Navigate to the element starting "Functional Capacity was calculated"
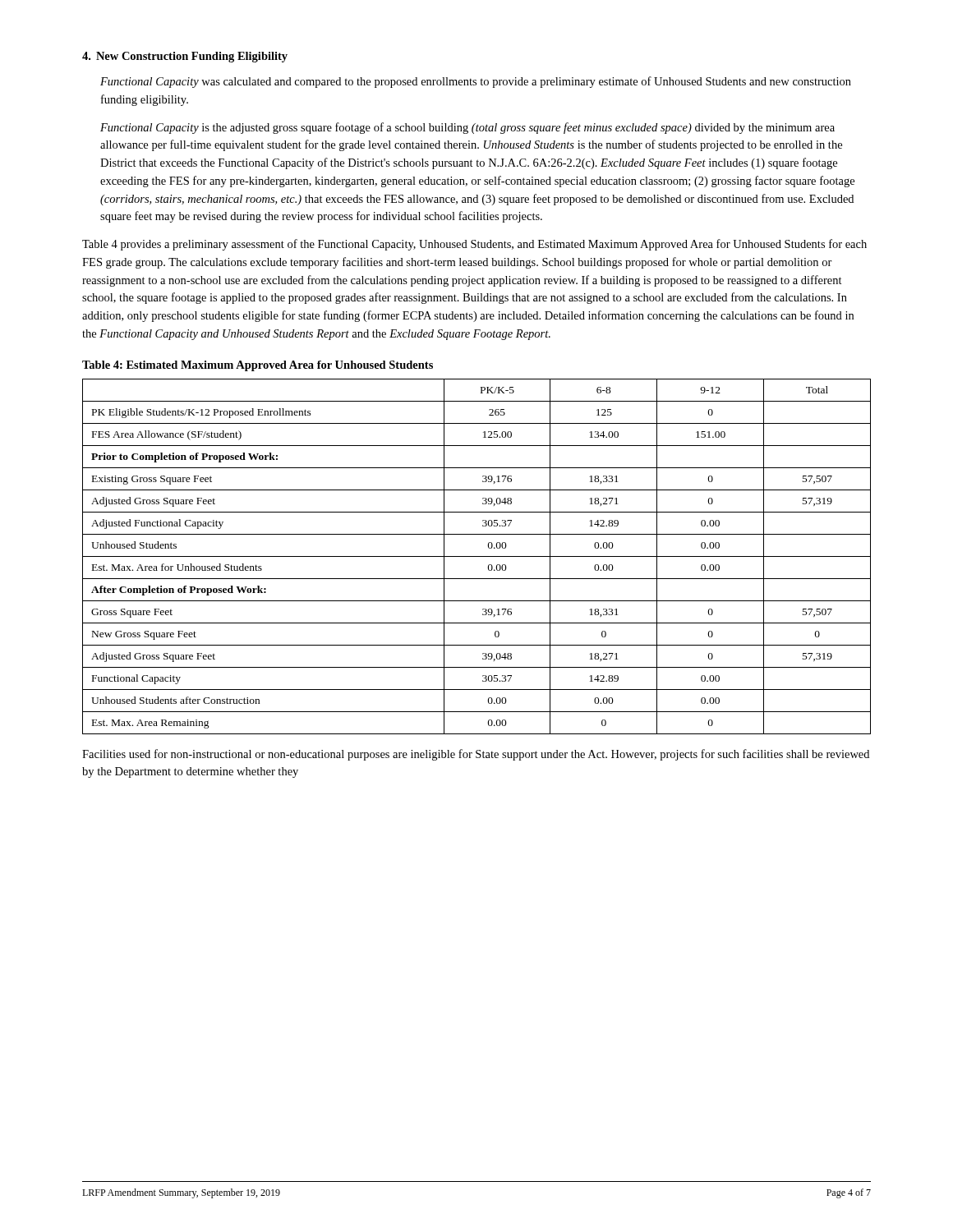Viewport: 953px width, 1232px height. [486, 91]
